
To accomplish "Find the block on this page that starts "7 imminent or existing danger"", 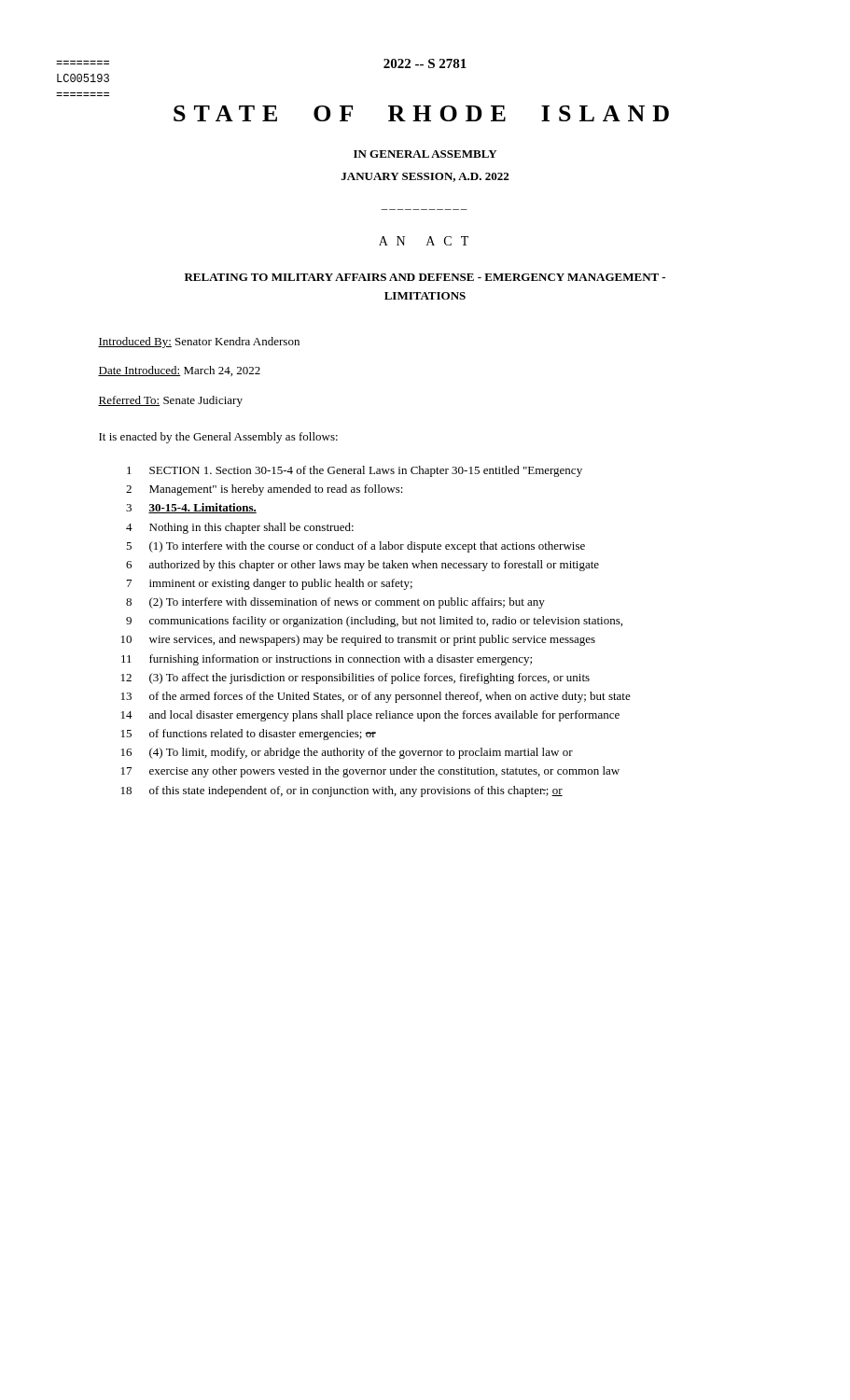I will coord(270,584).
